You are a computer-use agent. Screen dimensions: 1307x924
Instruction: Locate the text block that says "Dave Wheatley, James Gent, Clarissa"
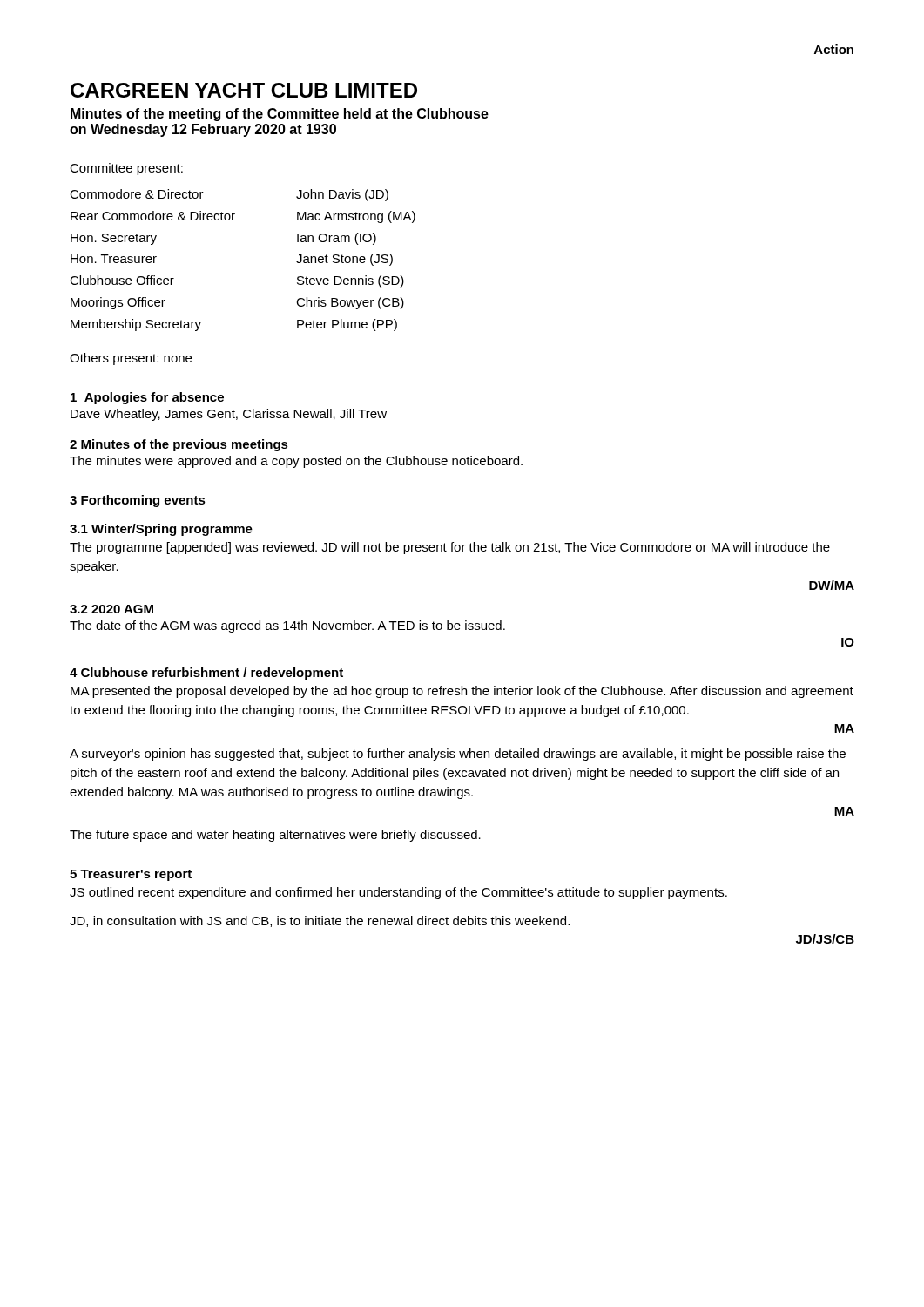point(228,414)
